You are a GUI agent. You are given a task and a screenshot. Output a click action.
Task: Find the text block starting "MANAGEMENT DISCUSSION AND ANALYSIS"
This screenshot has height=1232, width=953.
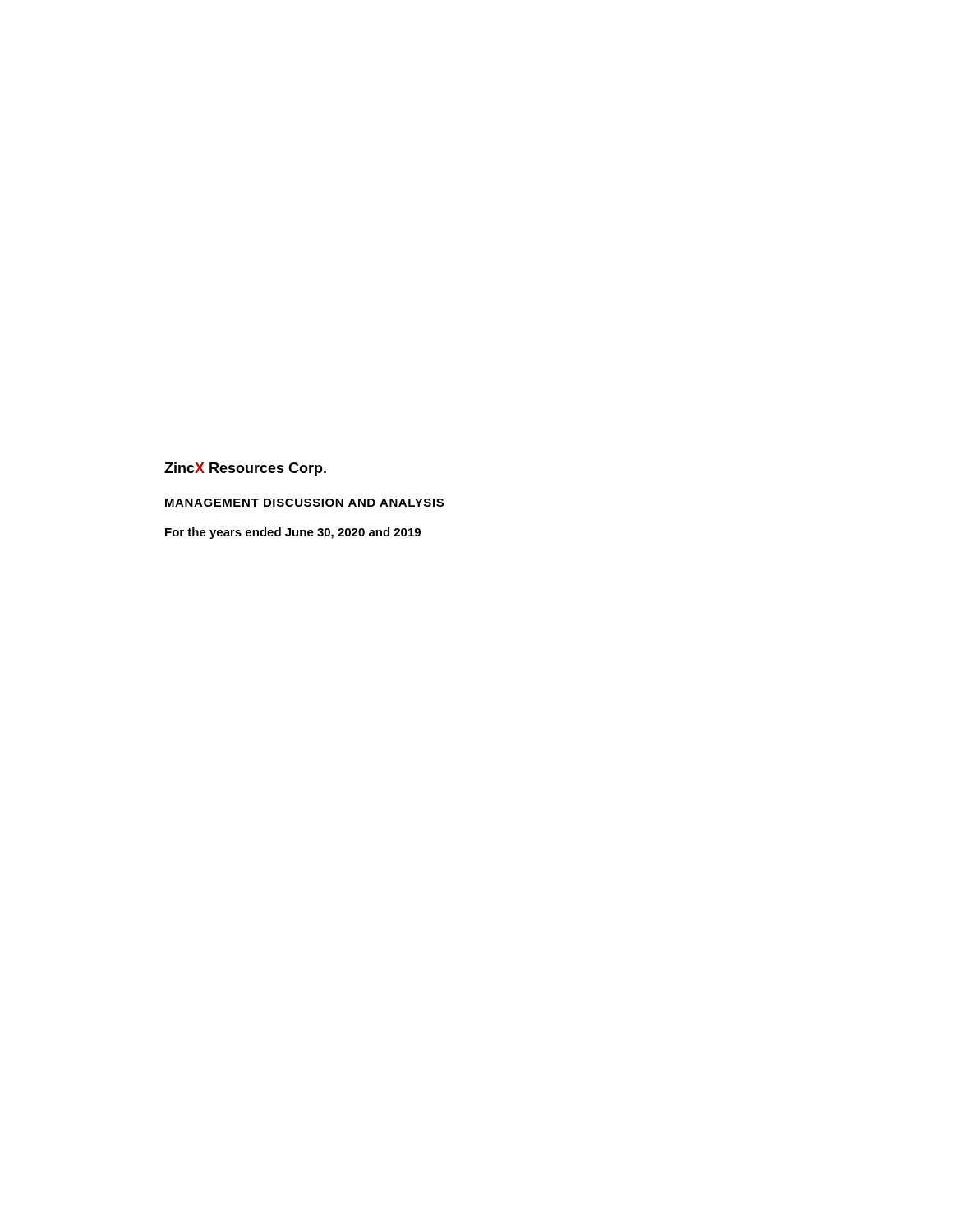(x=304, y=502)
